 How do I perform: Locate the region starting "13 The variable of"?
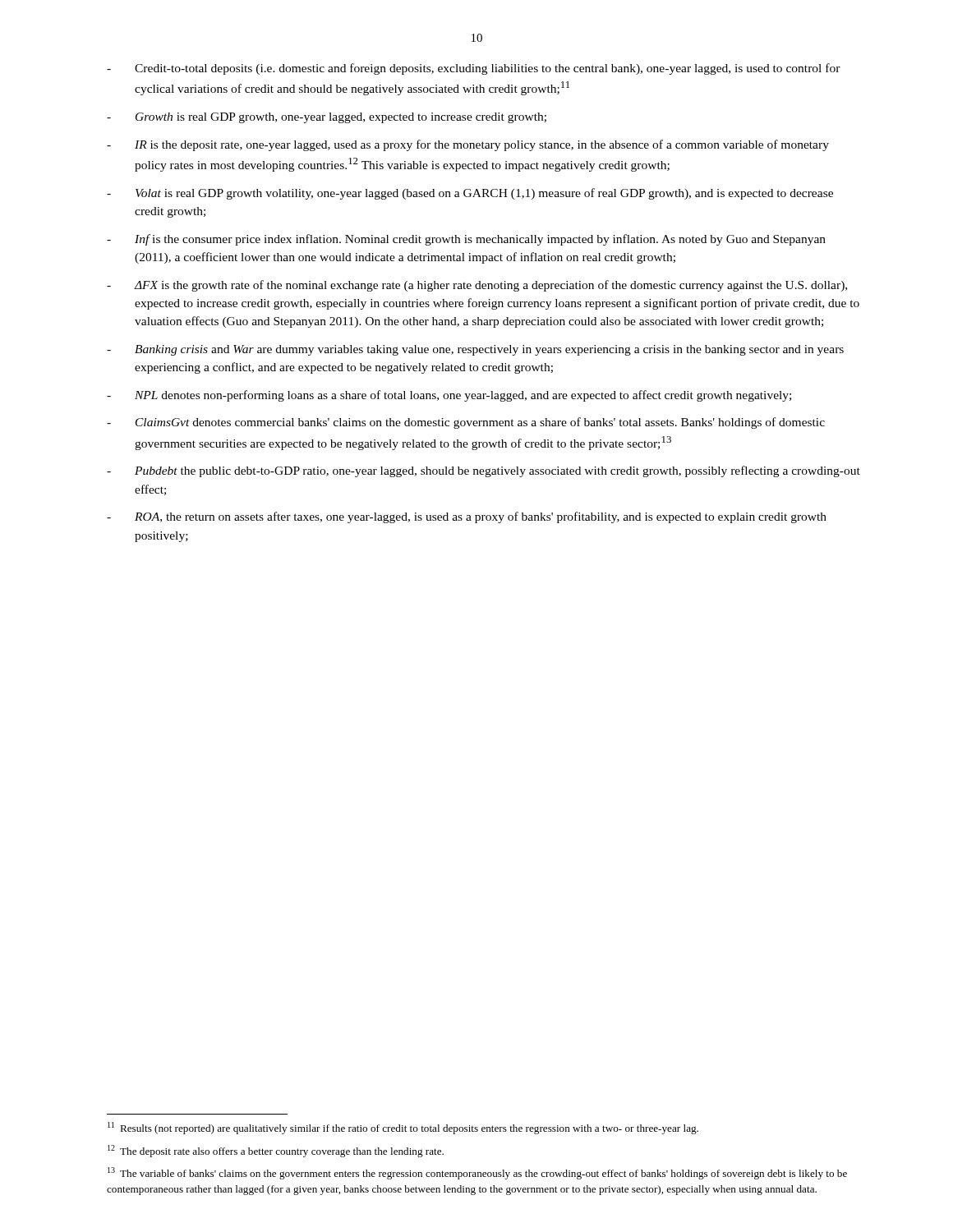485,1181
